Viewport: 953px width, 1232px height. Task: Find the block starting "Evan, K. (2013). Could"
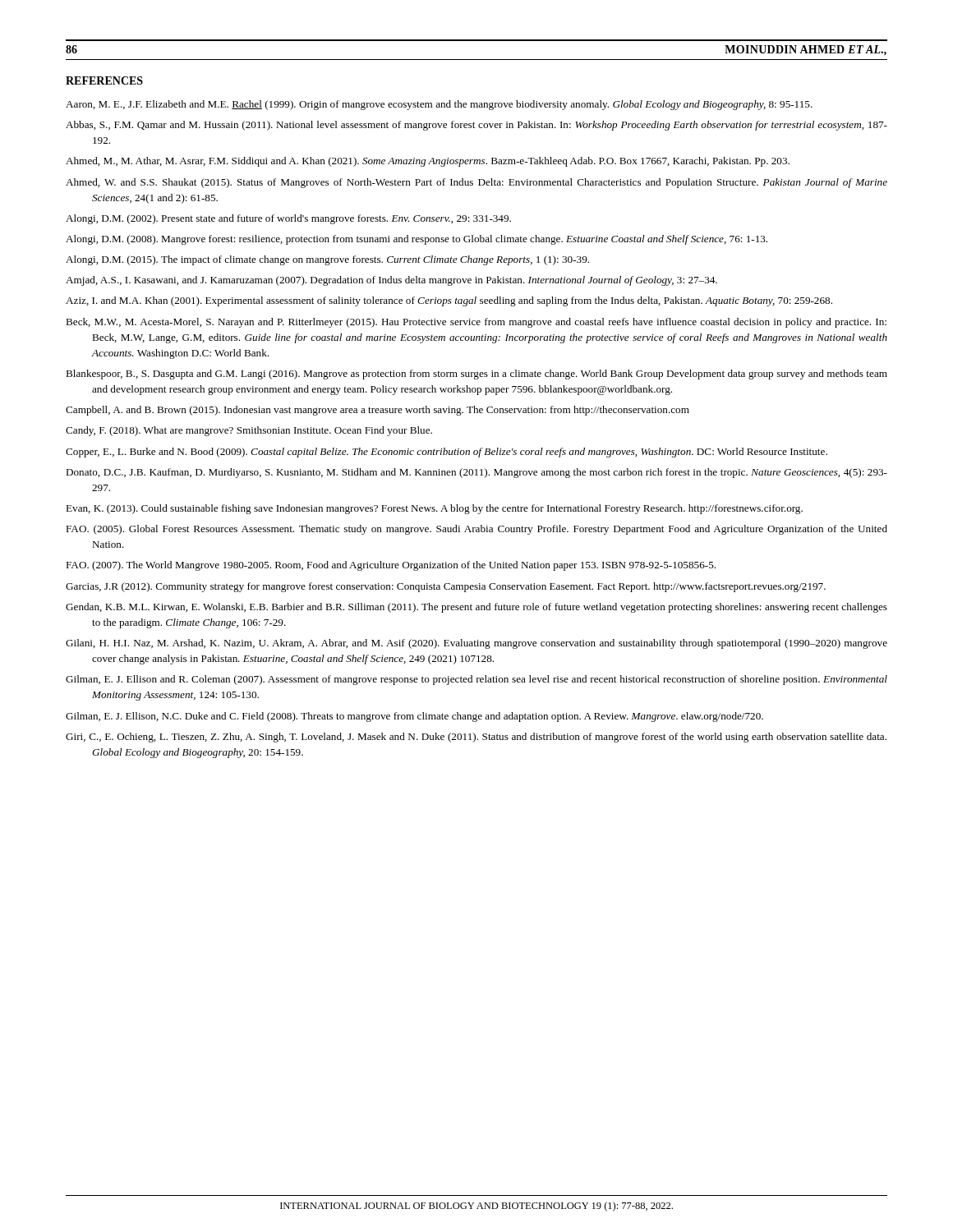[x=435, y=508]
